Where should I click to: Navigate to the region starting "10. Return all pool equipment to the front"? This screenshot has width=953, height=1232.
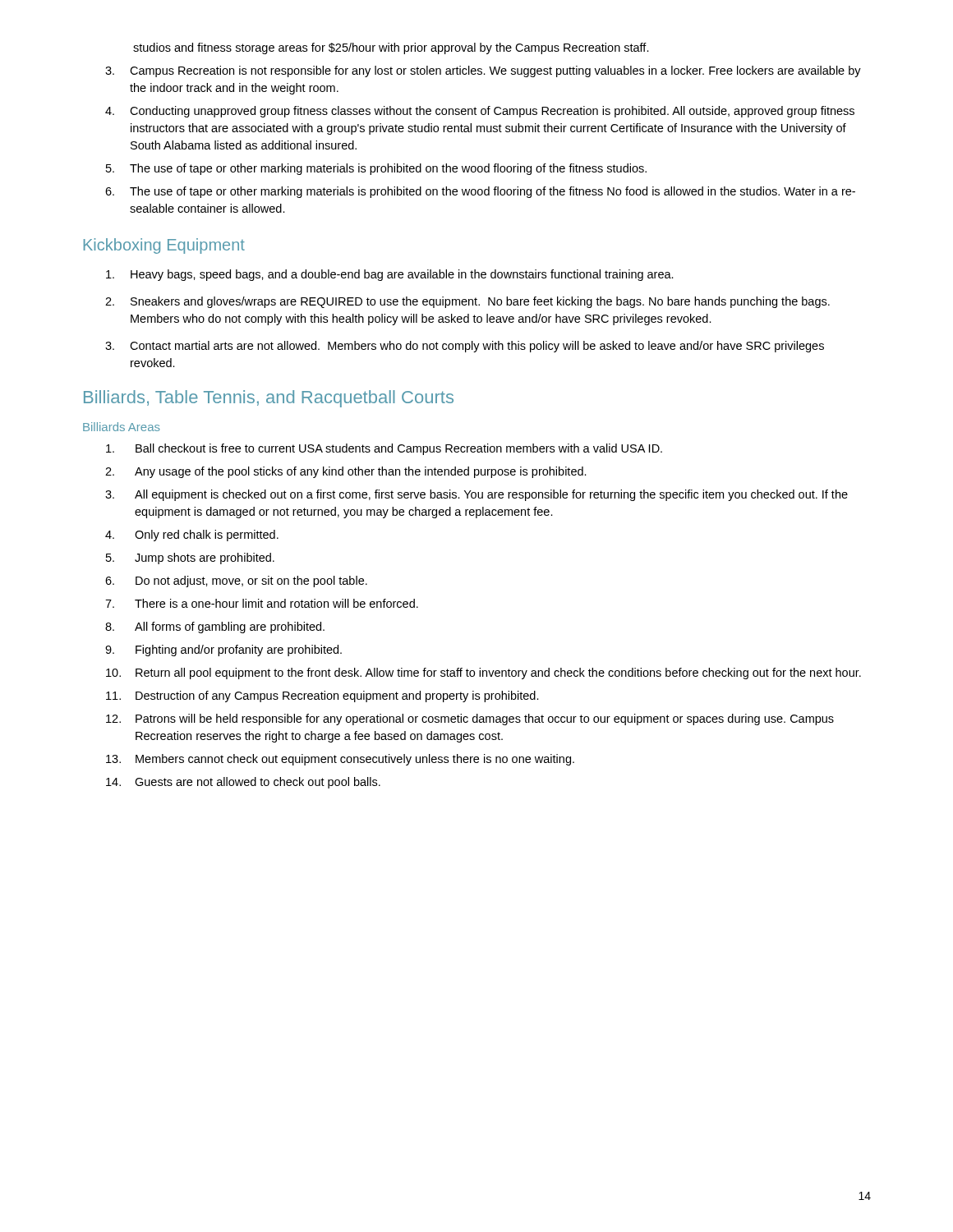[472, 673]
